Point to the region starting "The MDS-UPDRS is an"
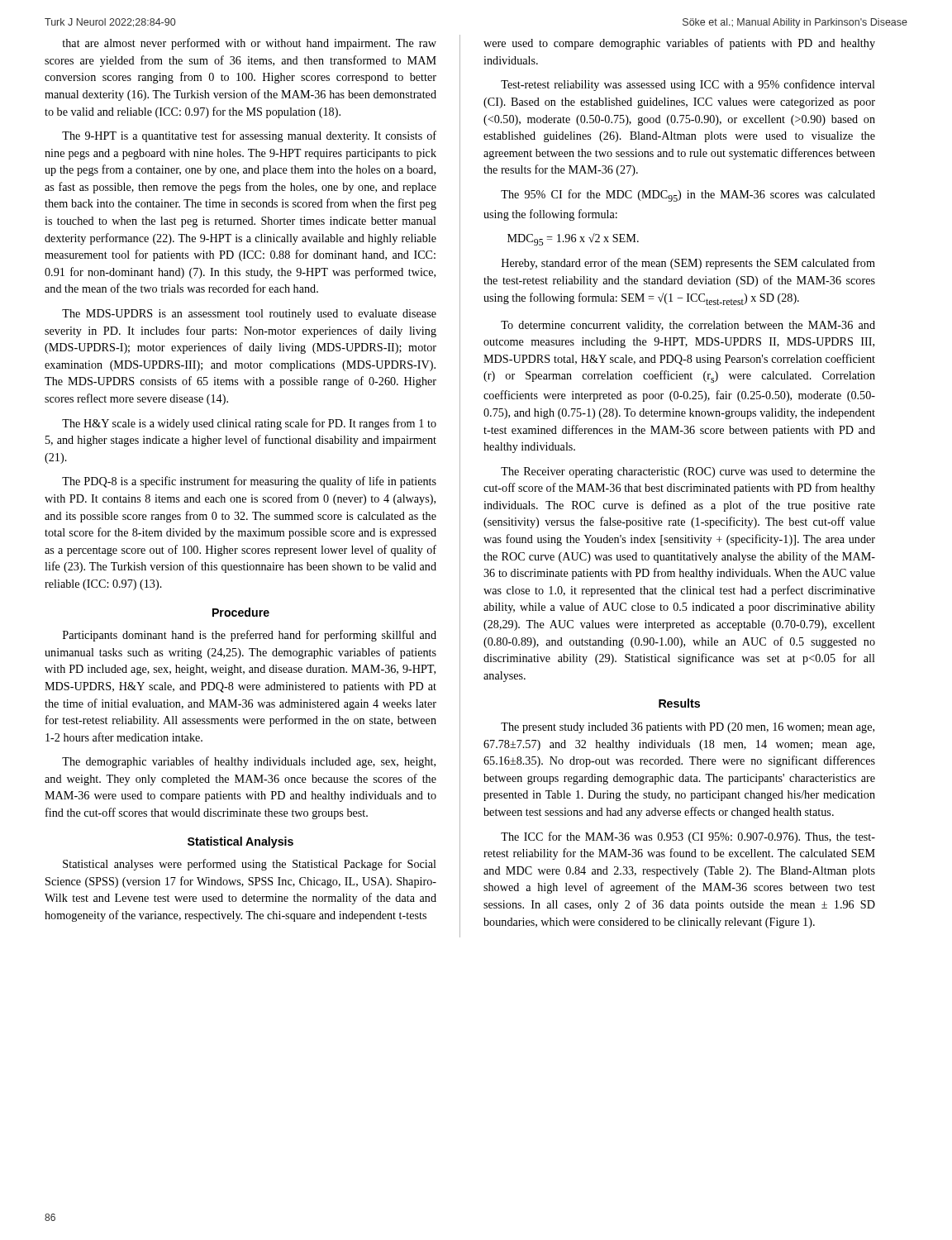Image resolution: width=952 pixels, height=1240 pixels. click(240, 356)
